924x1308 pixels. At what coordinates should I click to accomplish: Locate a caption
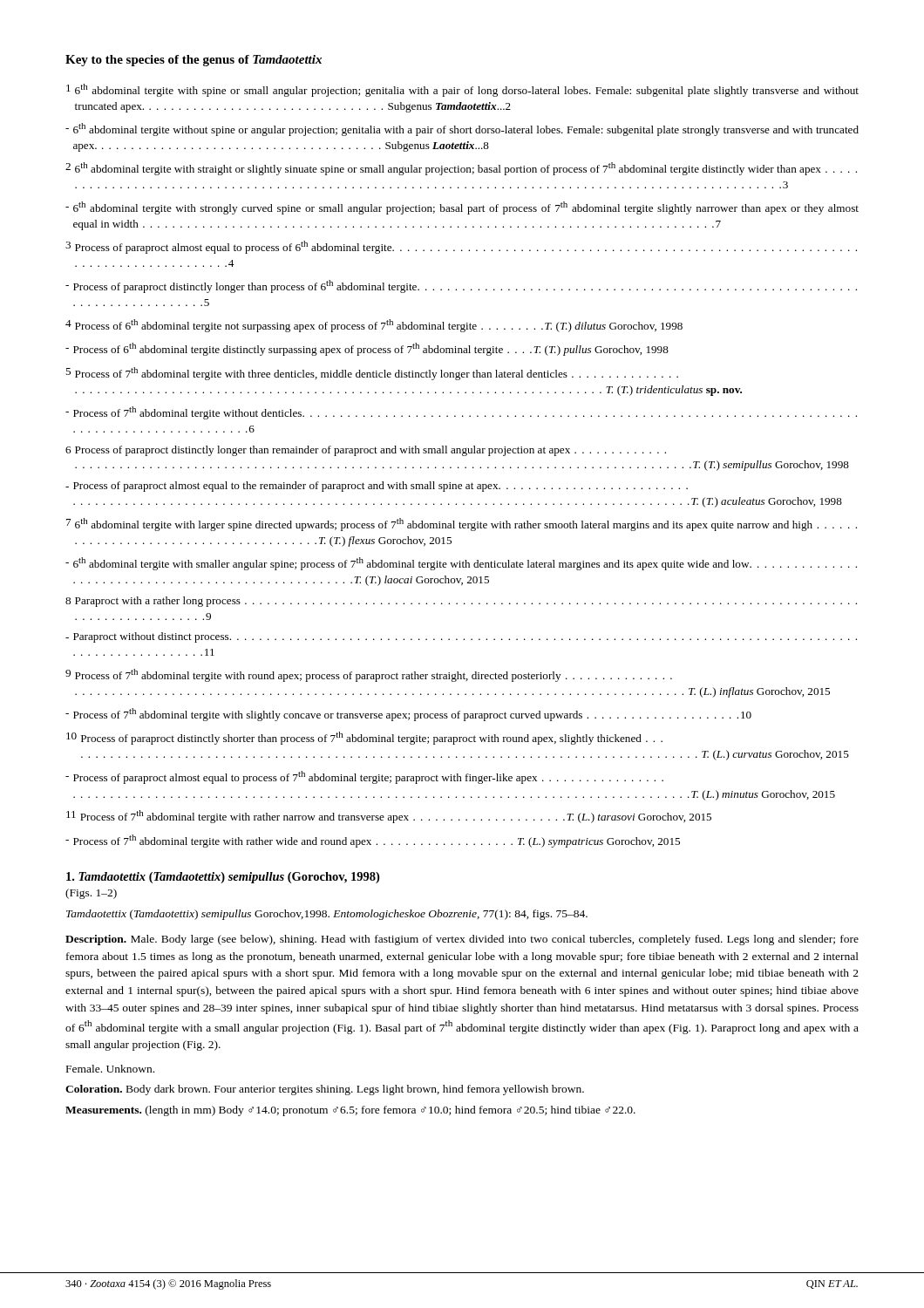(x=91, y=892)
